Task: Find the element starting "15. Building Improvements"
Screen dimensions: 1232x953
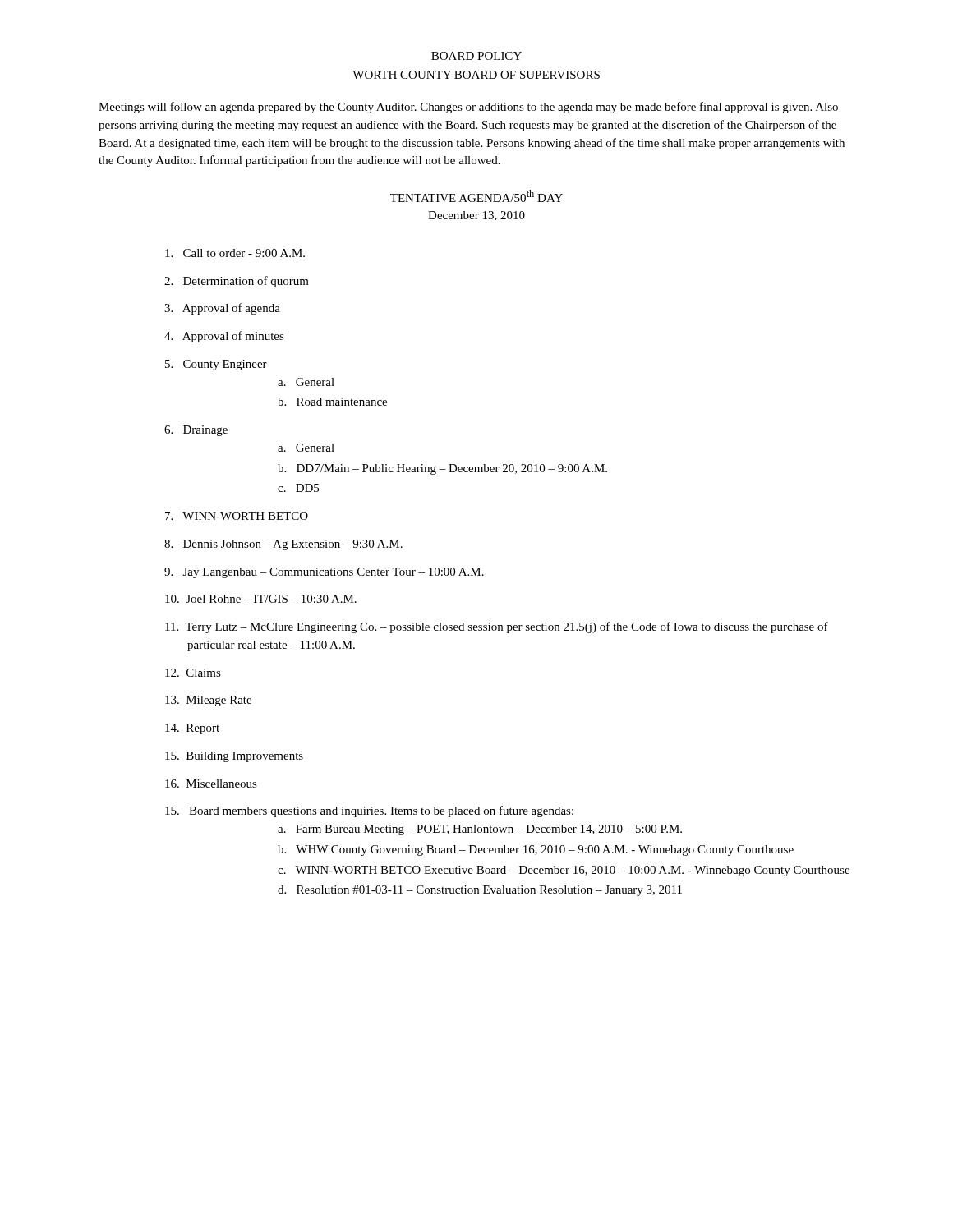Action: 234,755
